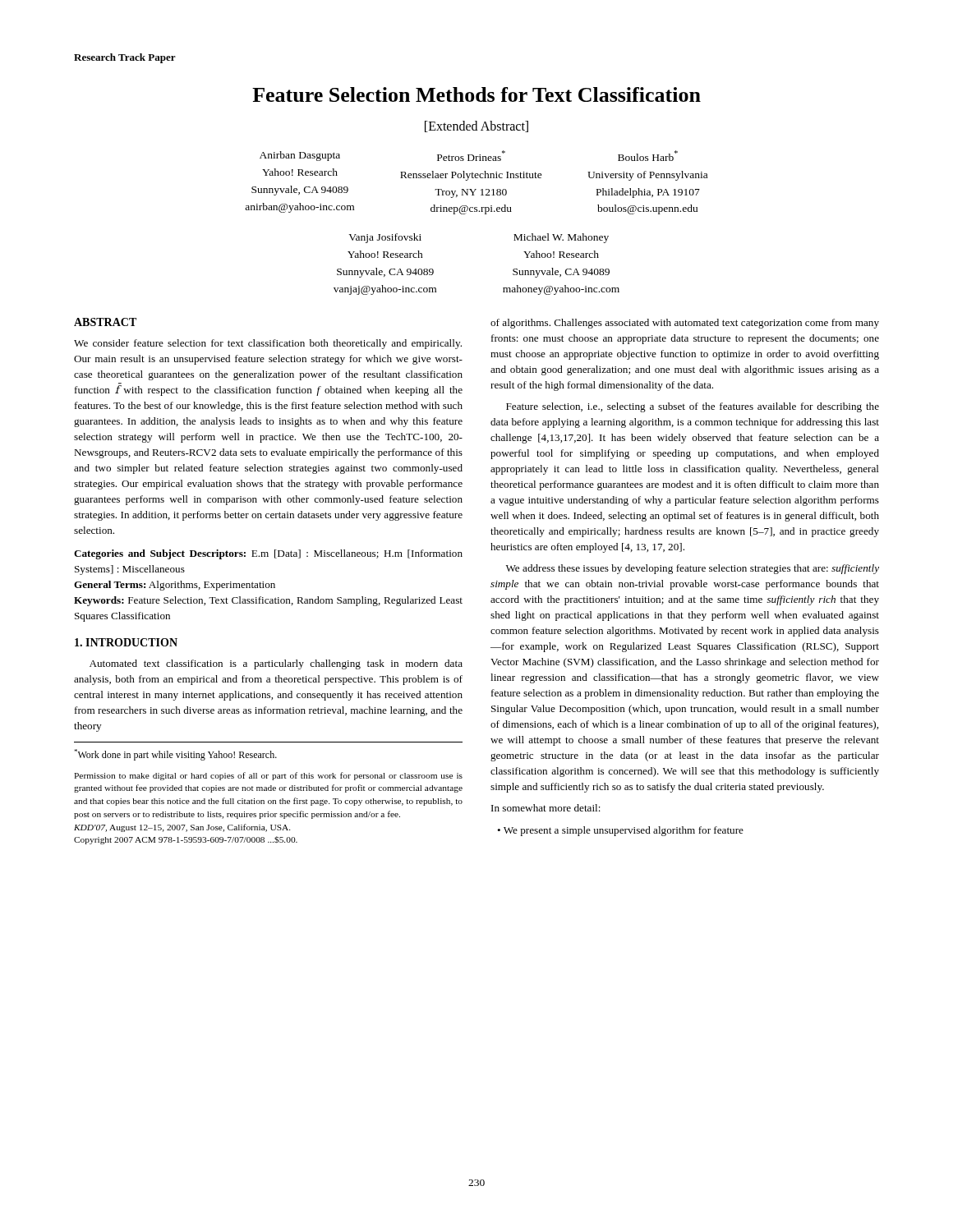
Task: Select the text with the text "Vanja Josifovski Yahoo! Research Sunnyvale, CA 94089 vanjaj@yahoo-inc.com"
Action: pyautogui.click(x=385, y=263)
